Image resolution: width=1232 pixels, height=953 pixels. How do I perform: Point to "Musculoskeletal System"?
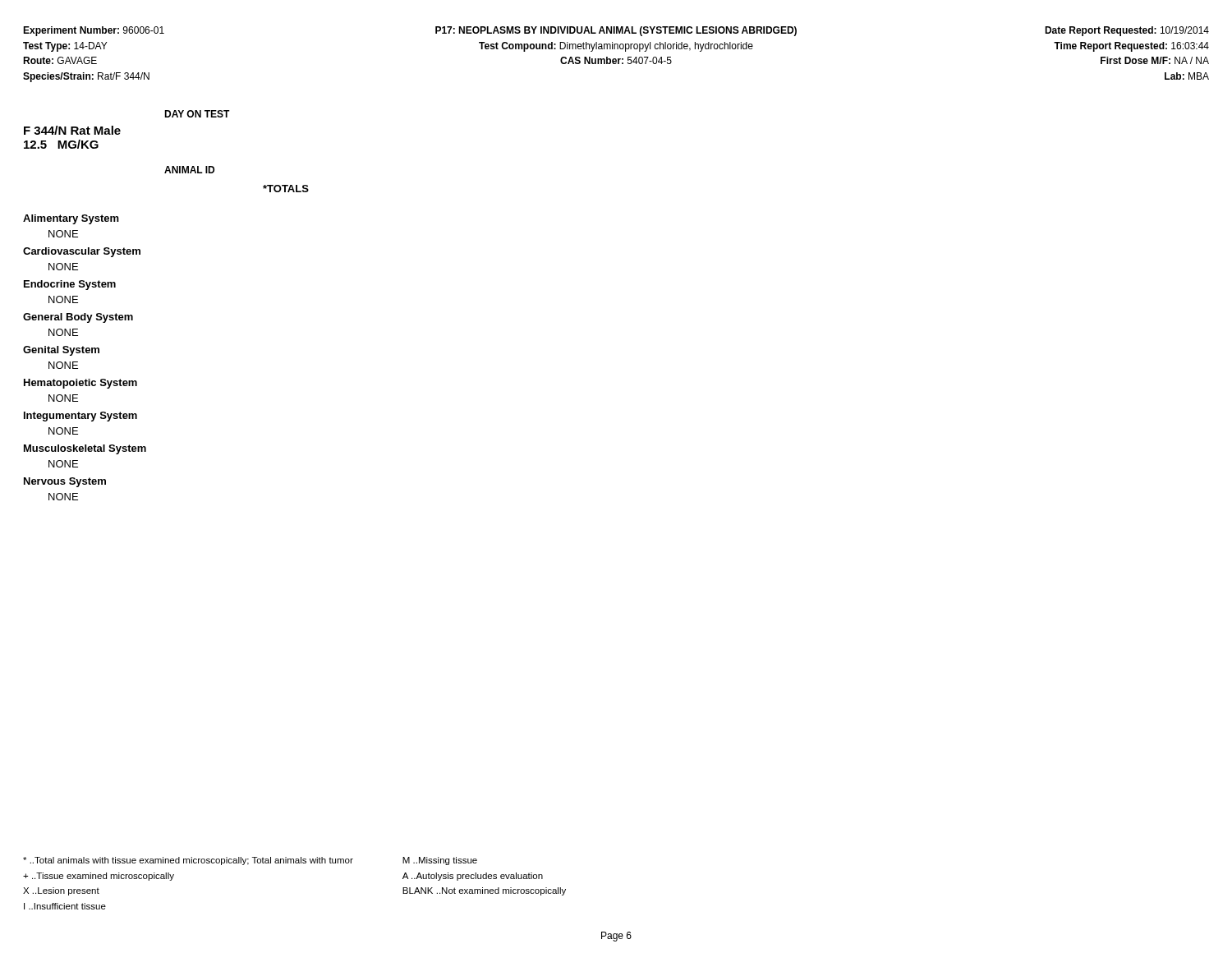85,448
